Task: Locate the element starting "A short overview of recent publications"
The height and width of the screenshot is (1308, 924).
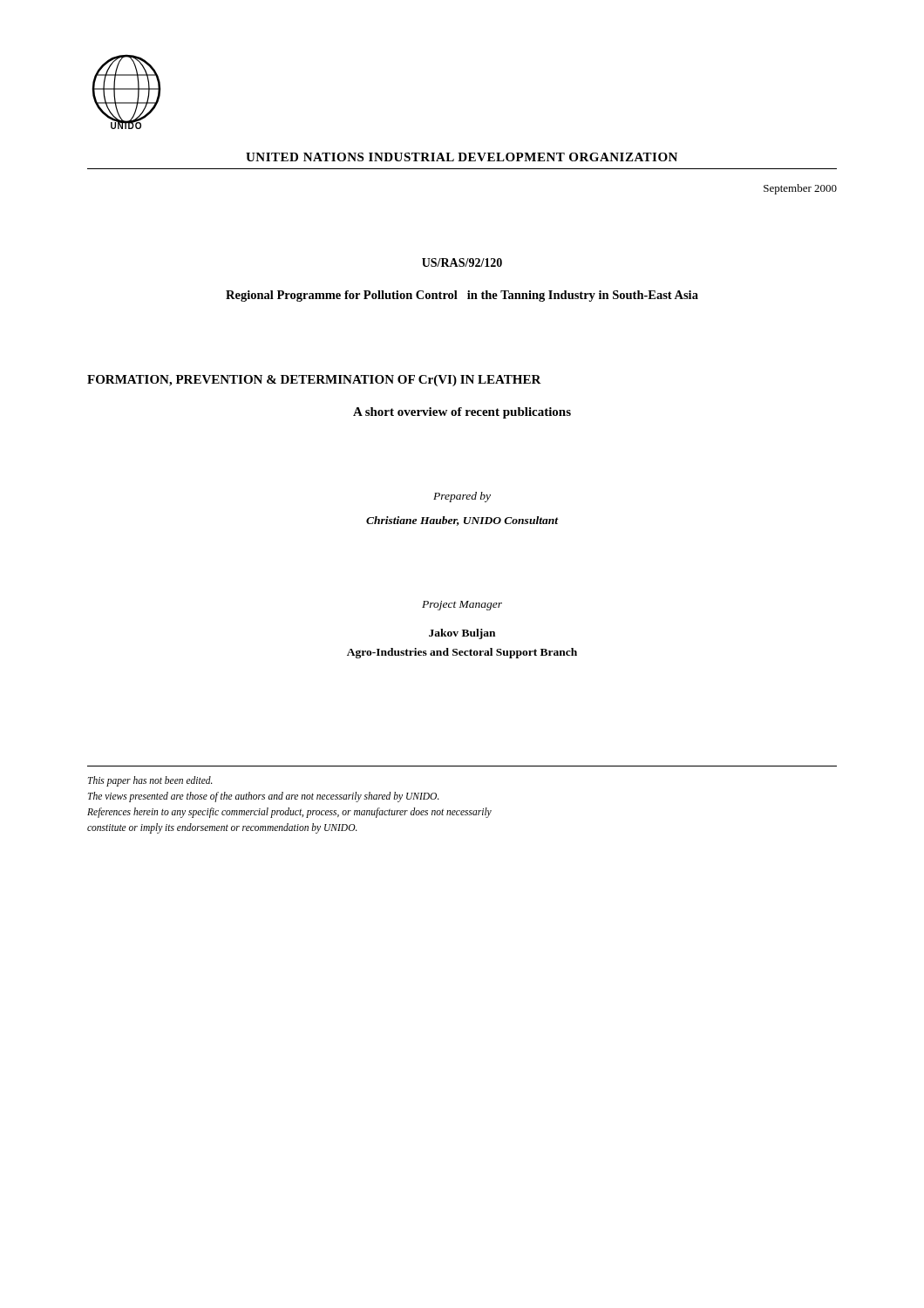Action: pyautogui.click(x=462, y=412)
